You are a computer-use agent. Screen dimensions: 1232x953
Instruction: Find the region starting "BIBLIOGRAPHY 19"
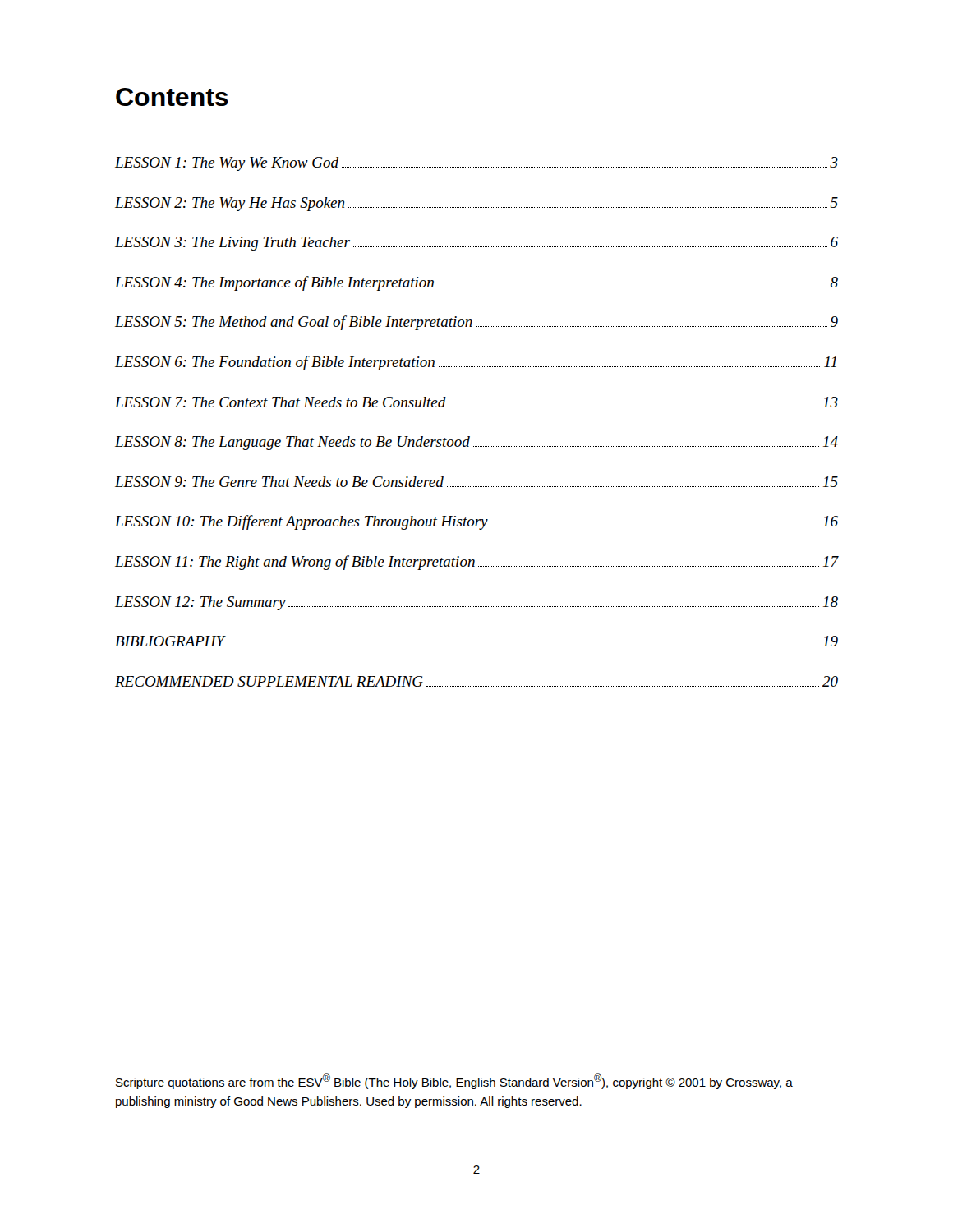[476, 642]
